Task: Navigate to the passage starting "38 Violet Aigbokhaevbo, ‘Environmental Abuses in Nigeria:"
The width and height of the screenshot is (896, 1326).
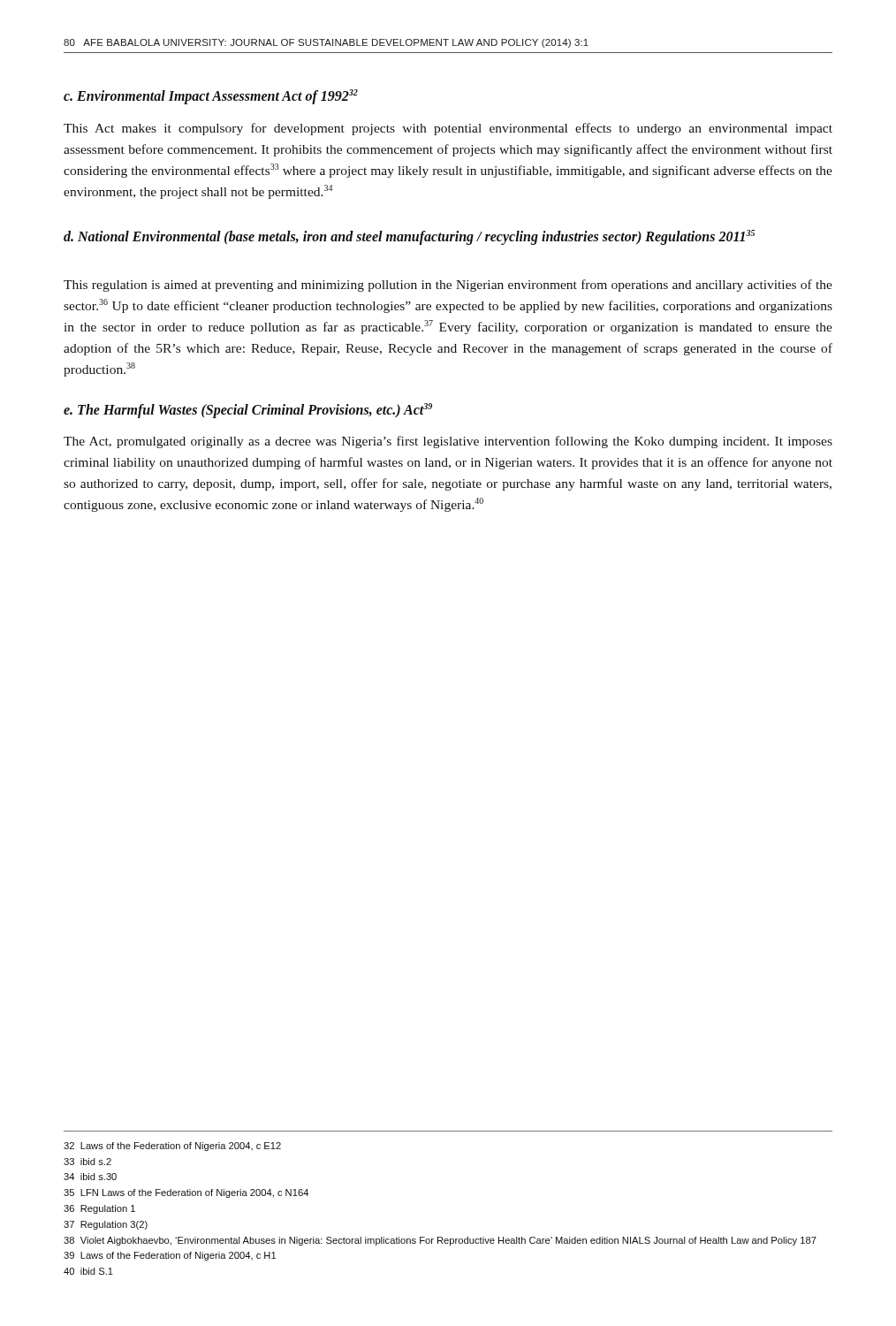Action: pyautogui.click(x=440, y=1240)
